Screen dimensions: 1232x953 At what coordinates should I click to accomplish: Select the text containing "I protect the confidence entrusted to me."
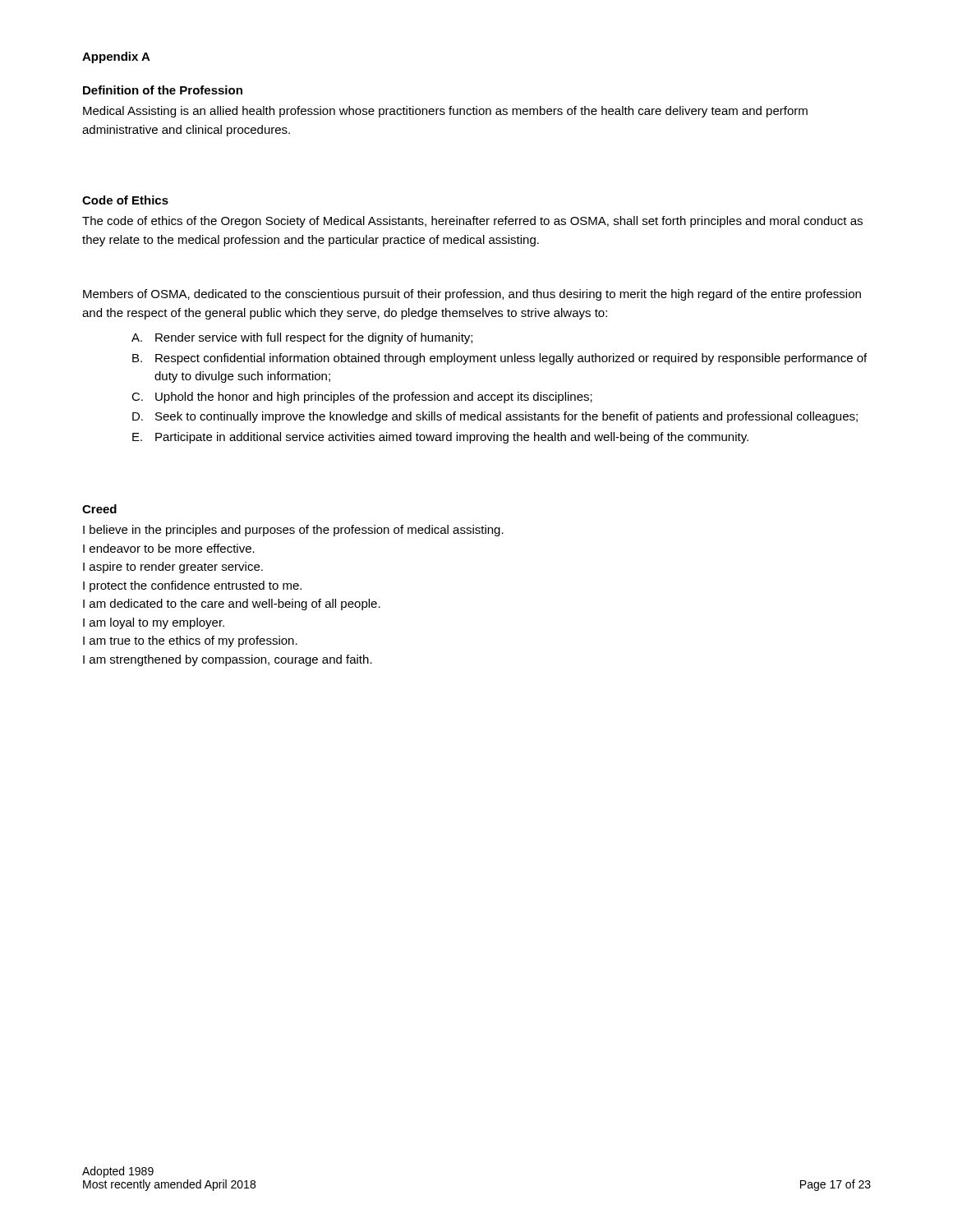(192, 585)
